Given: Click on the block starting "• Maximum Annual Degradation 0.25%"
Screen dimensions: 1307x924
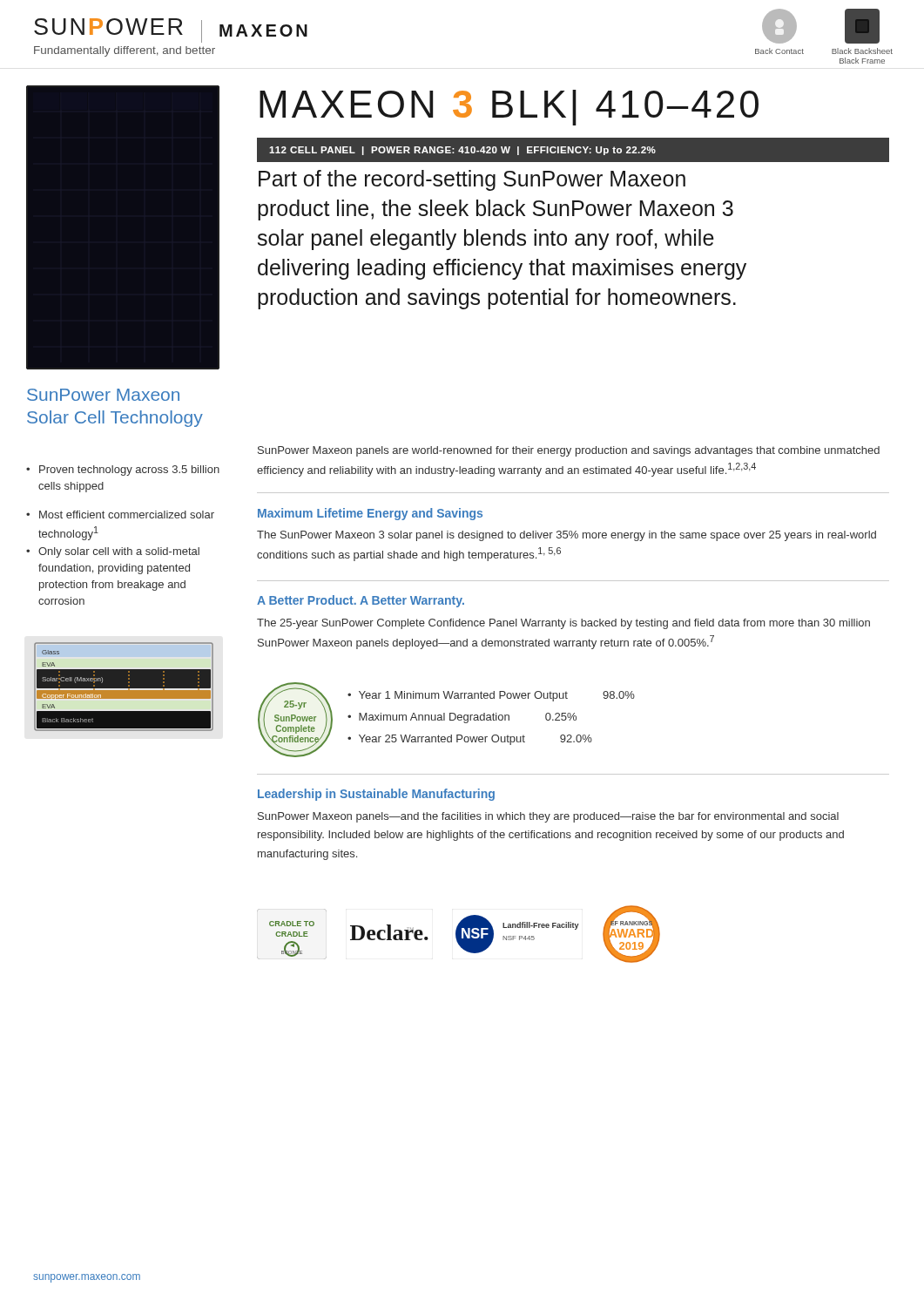Looking at the screenshot, I should point(462,717).
